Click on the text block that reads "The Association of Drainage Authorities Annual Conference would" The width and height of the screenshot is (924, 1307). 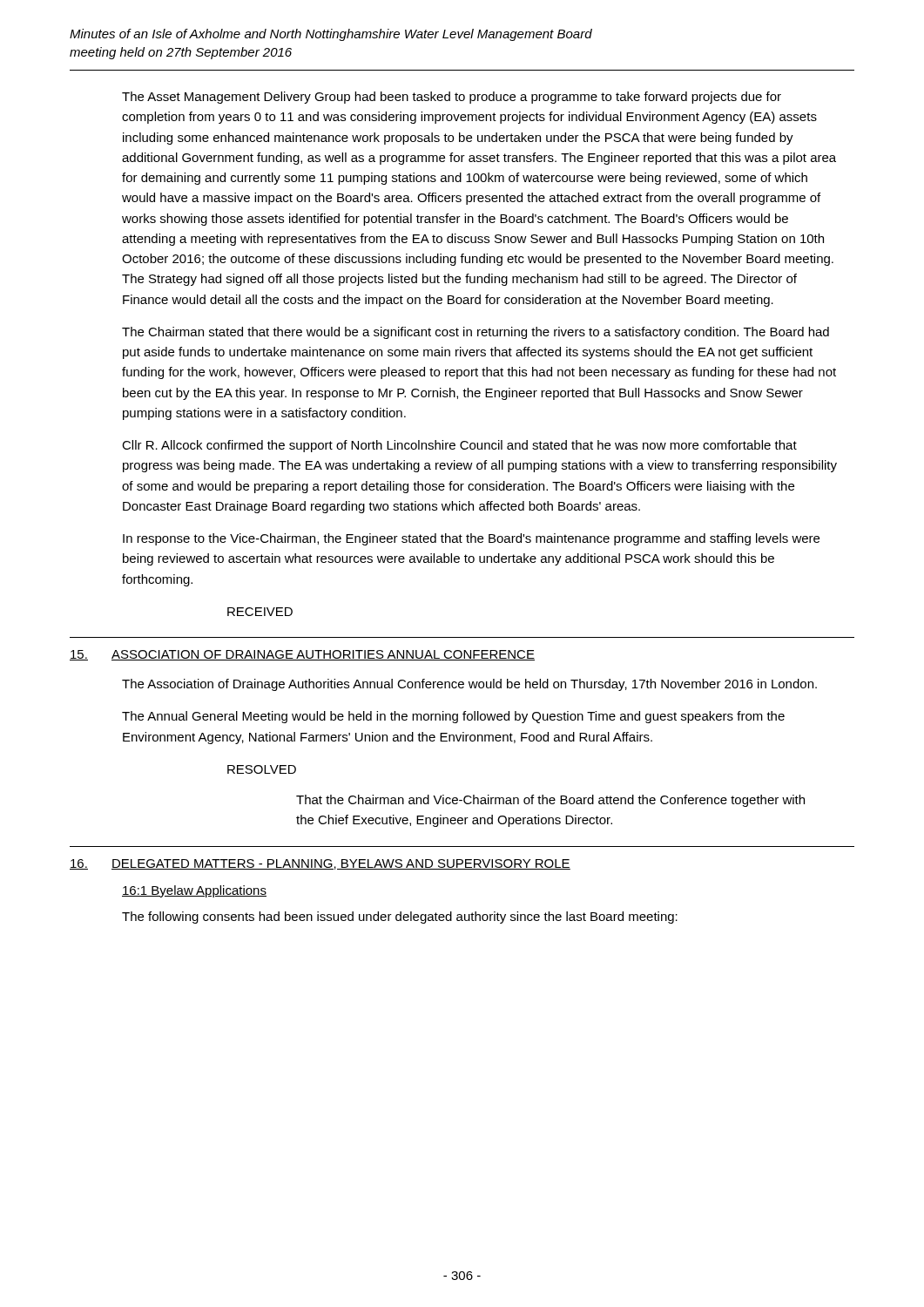(470, 684)
